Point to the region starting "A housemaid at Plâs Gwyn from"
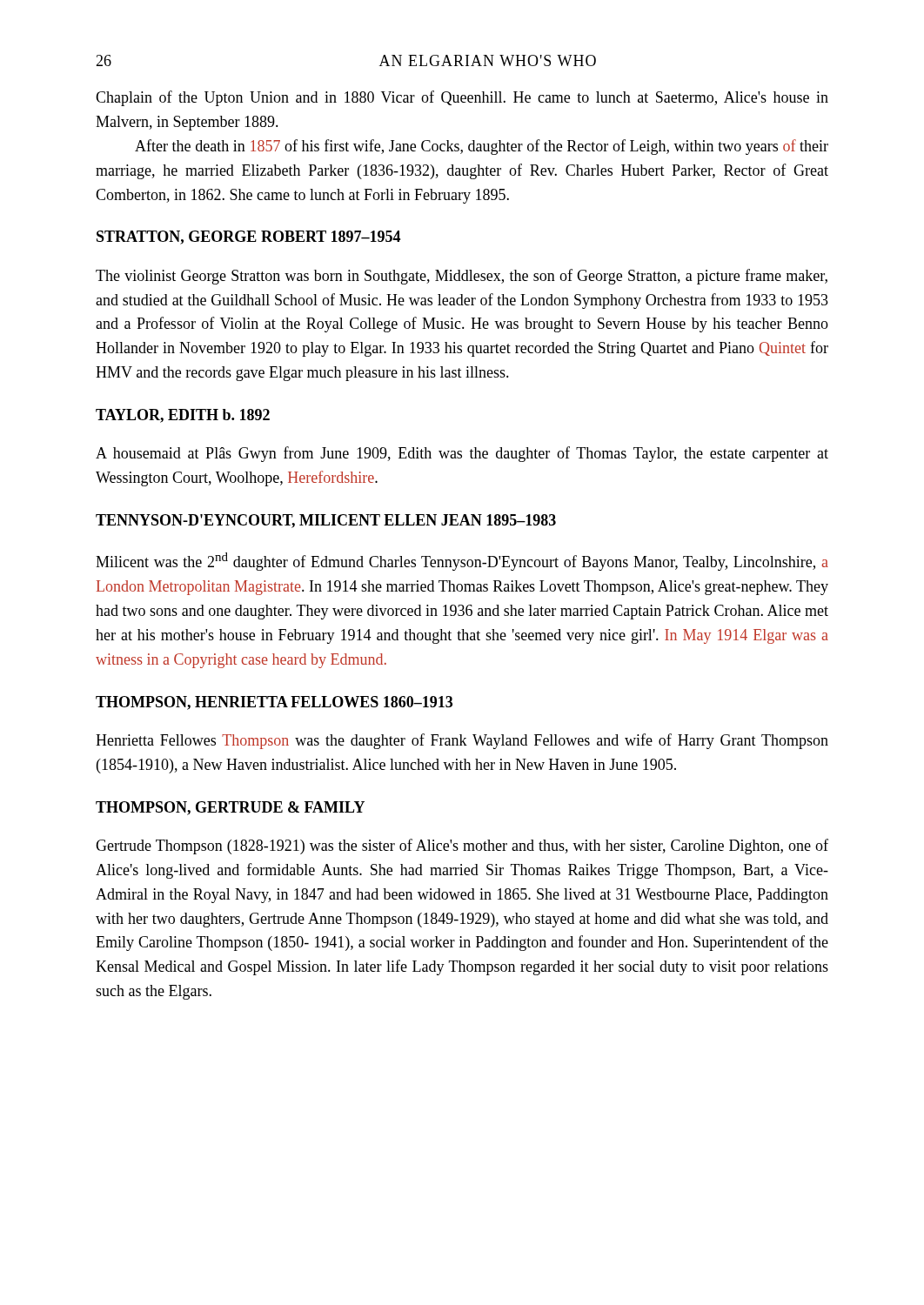The width and height of the screenshot is (924, 1305). tap(462, 466)
